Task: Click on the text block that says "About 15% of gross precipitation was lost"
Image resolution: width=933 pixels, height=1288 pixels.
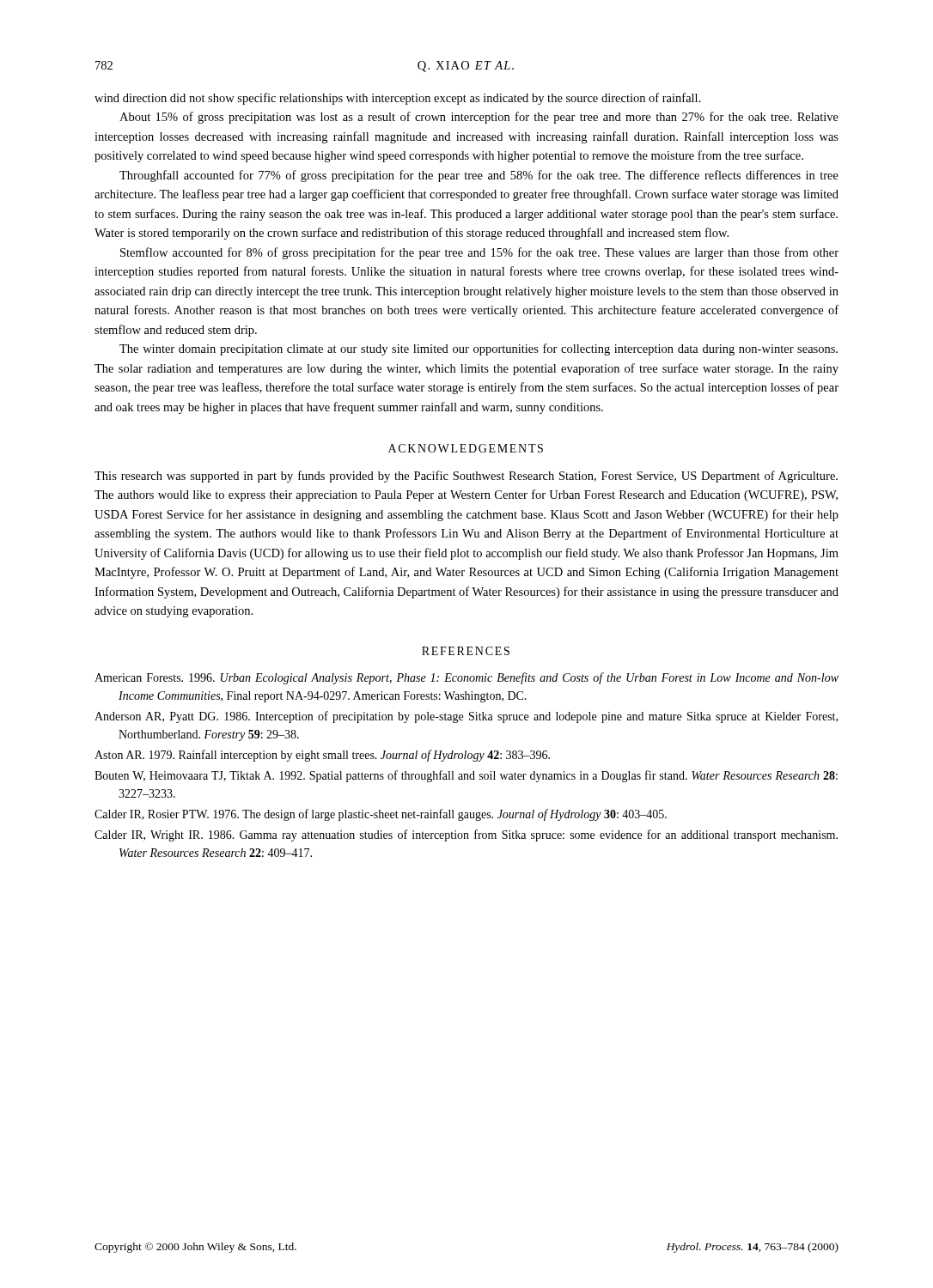Action: pos(466,136)
